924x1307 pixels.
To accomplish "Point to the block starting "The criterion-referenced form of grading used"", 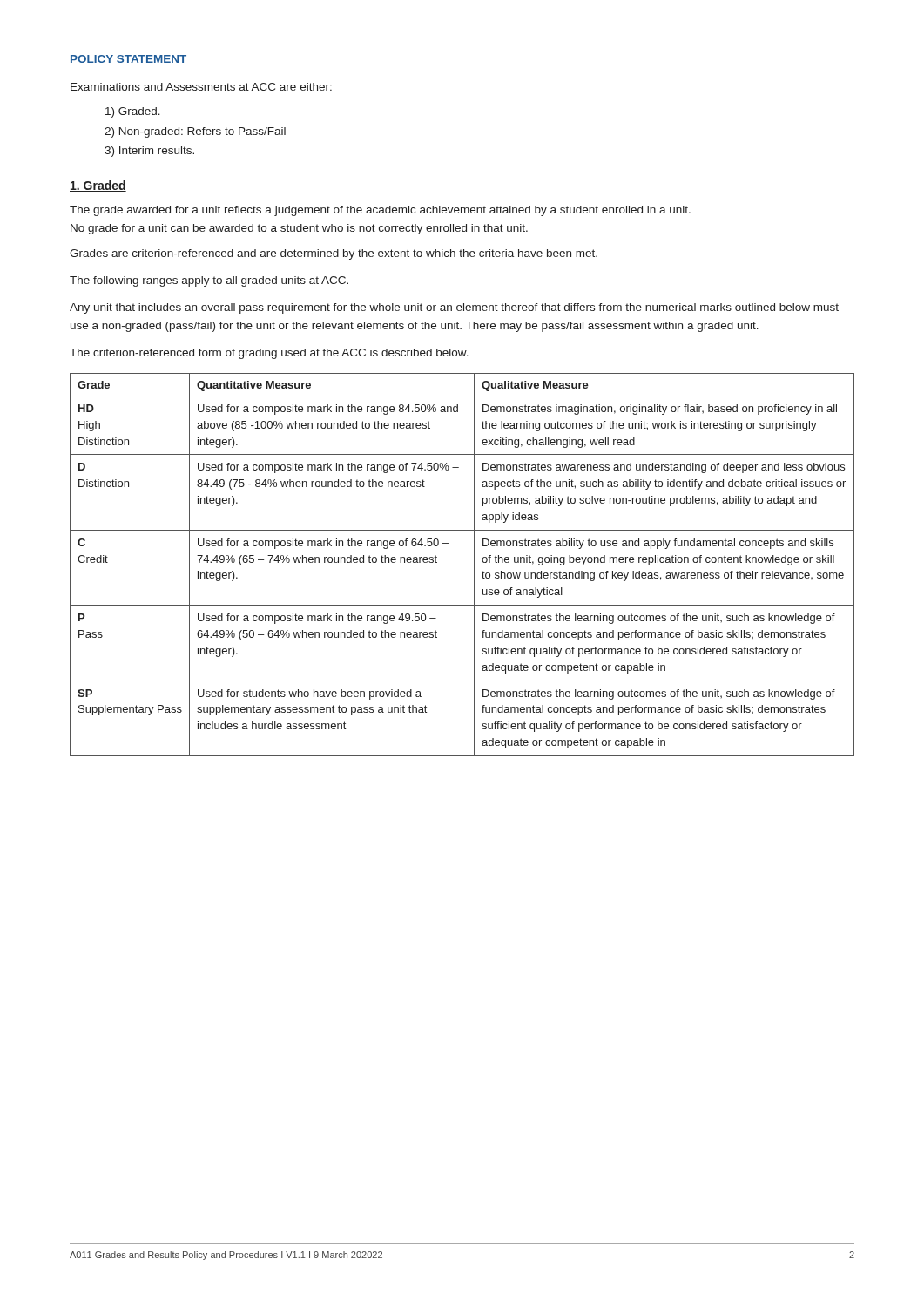I will click(269, 352).
